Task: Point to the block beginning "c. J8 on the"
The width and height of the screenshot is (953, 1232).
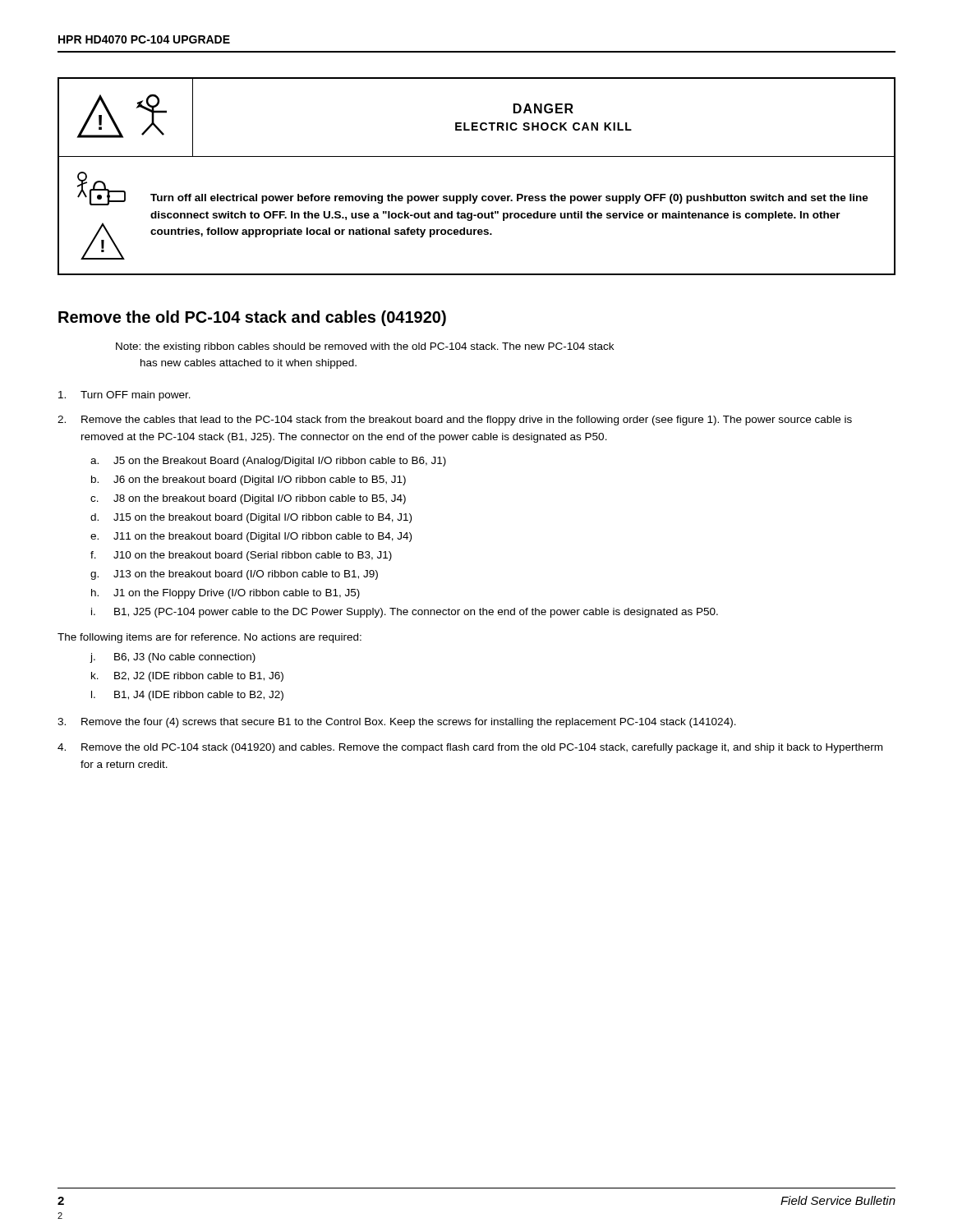Action: pos(248,499)
